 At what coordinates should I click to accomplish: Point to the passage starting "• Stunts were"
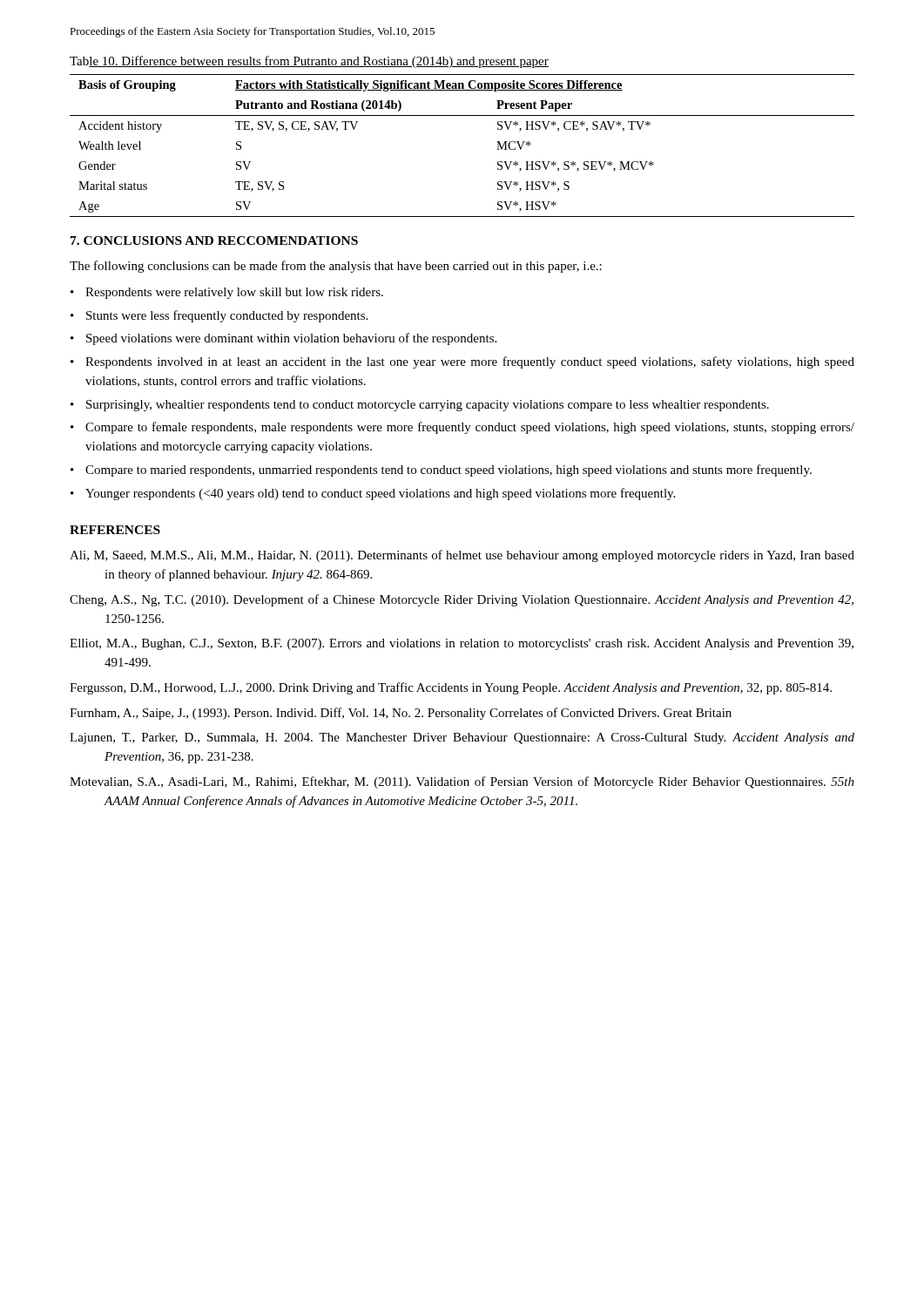click(219, 316)
